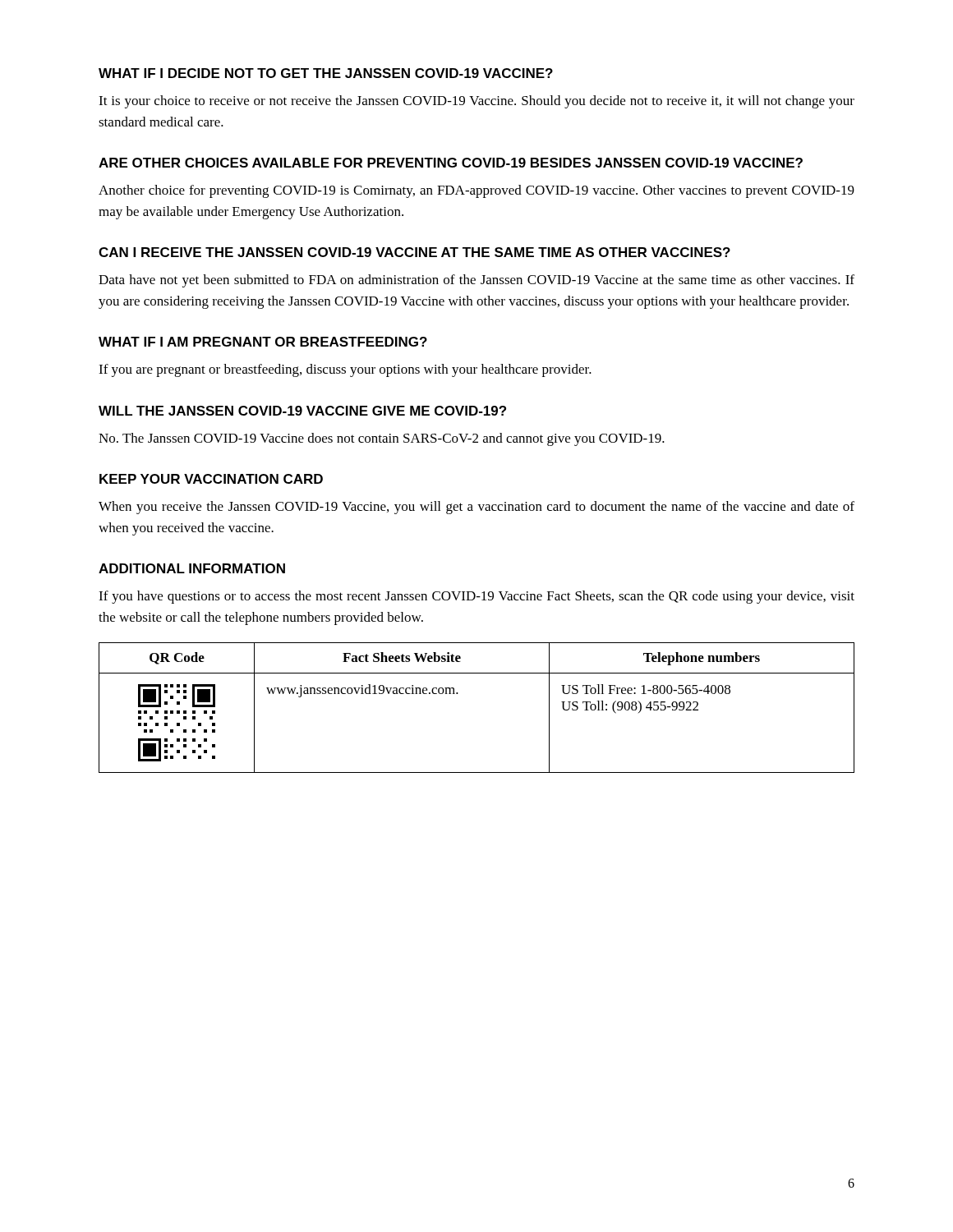Locate the section header that opens with "WHAT IF I DECIDE NOT TO"
This screenshot has width=953, height=1232.
(x=326, y=73)
